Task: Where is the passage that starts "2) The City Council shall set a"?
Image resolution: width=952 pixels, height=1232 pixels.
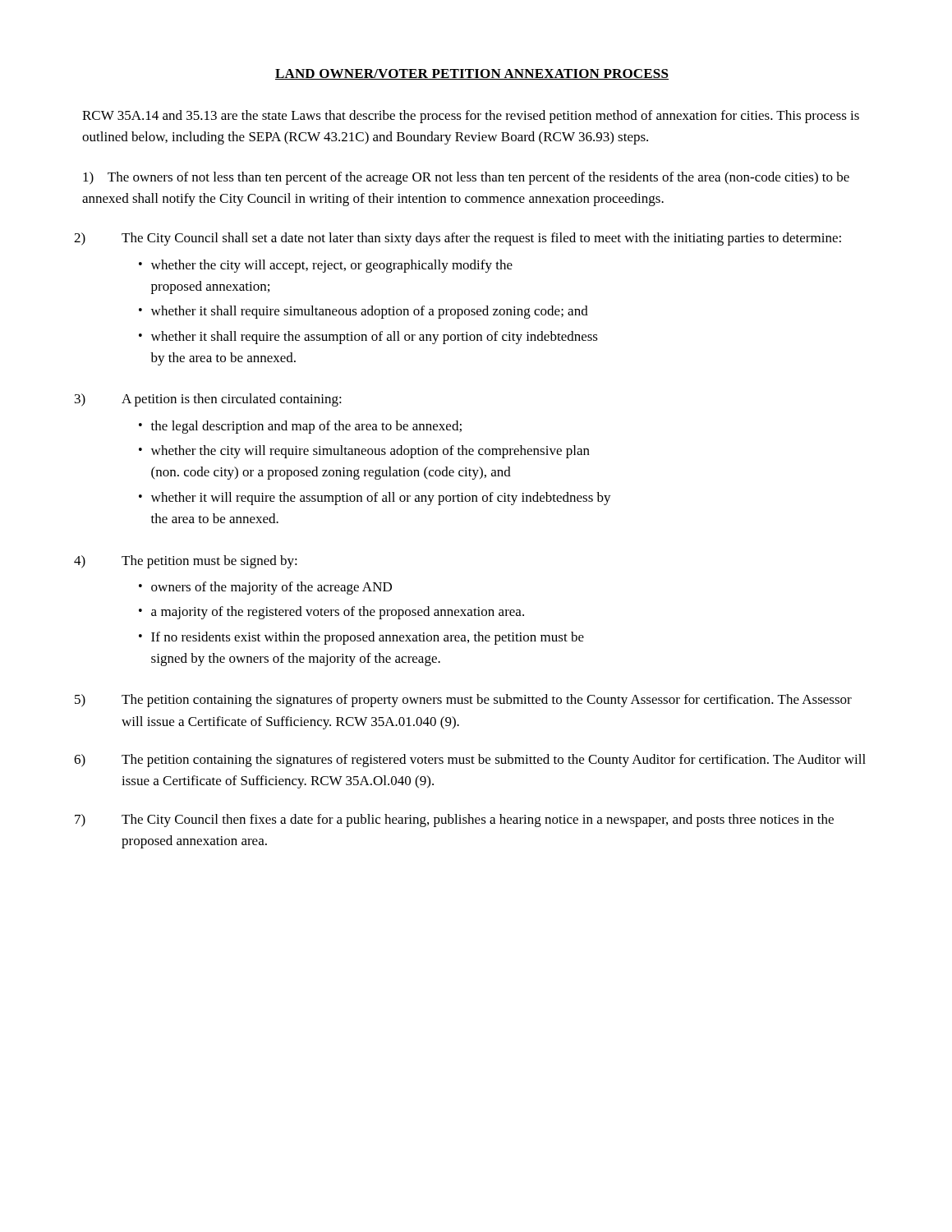Action: coord(472,300)
